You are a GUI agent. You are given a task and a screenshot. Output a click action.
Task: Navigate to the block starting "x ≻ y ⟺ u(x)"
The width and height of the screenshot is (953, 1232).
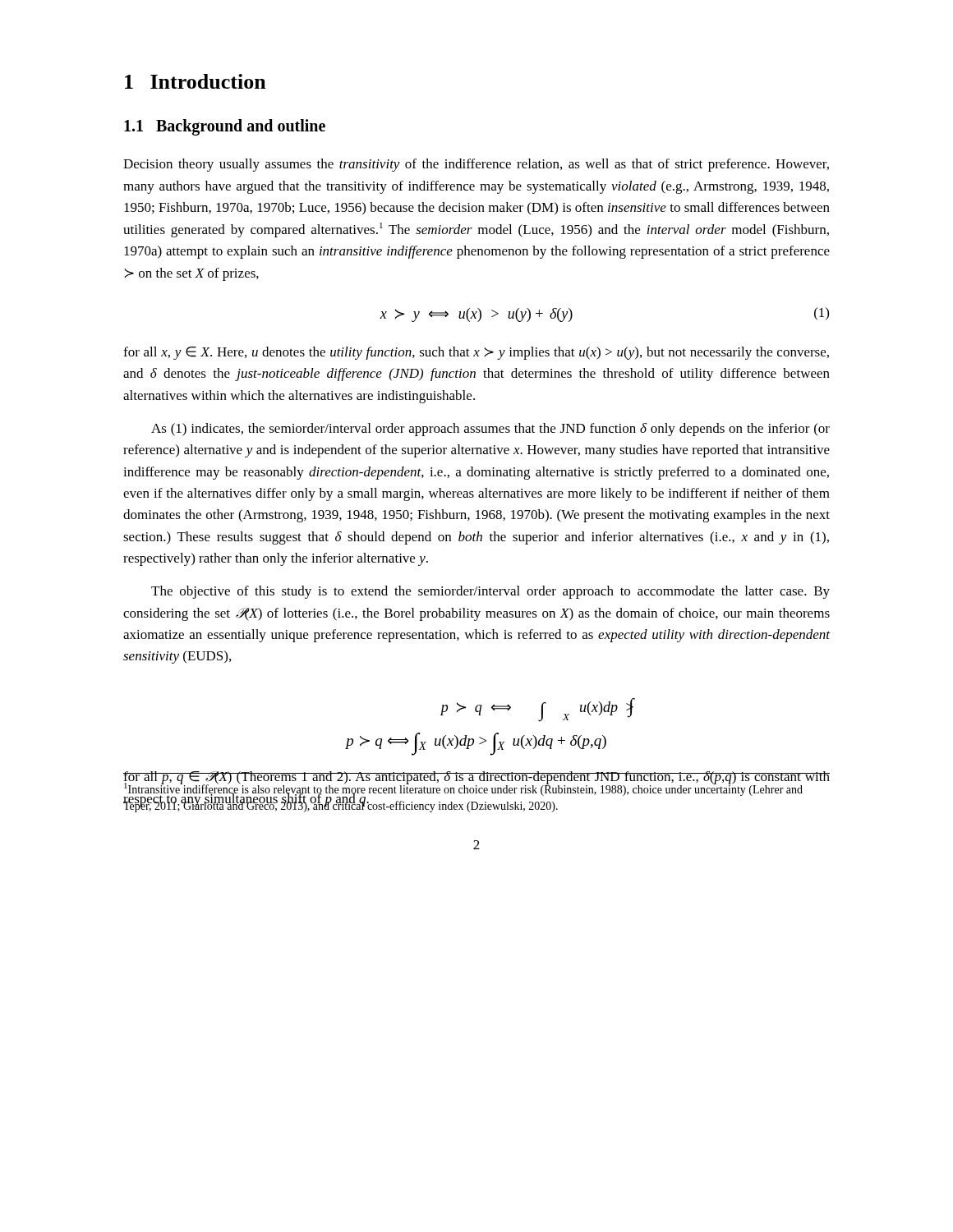583,313
